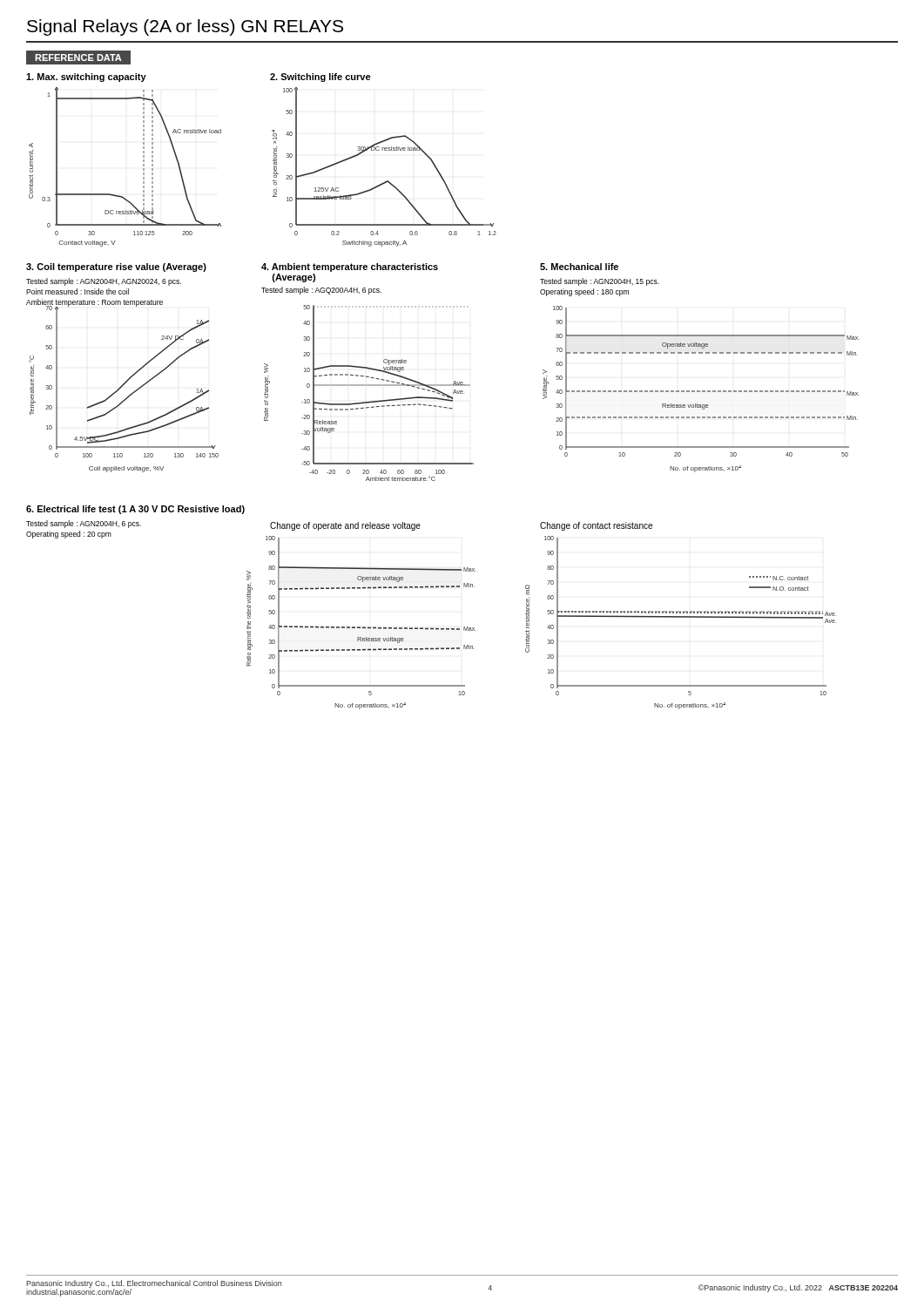Find the text containing "Switching life curve"
Image resolution: width=924 pixels, height=1307 pixels.
[320, 77]
